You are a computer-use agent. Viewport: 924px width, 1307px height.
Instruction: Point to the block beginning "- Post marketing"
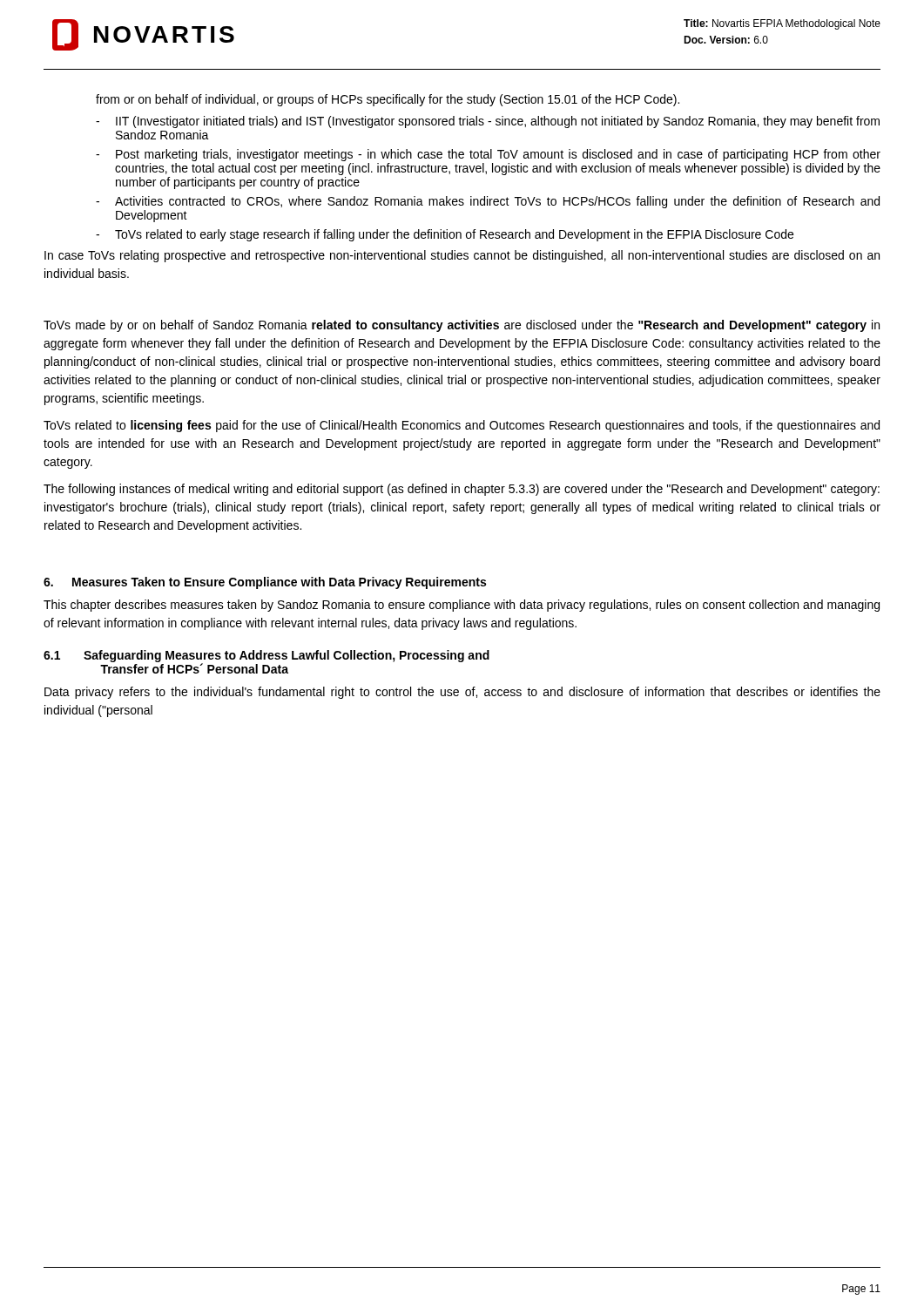488,168
